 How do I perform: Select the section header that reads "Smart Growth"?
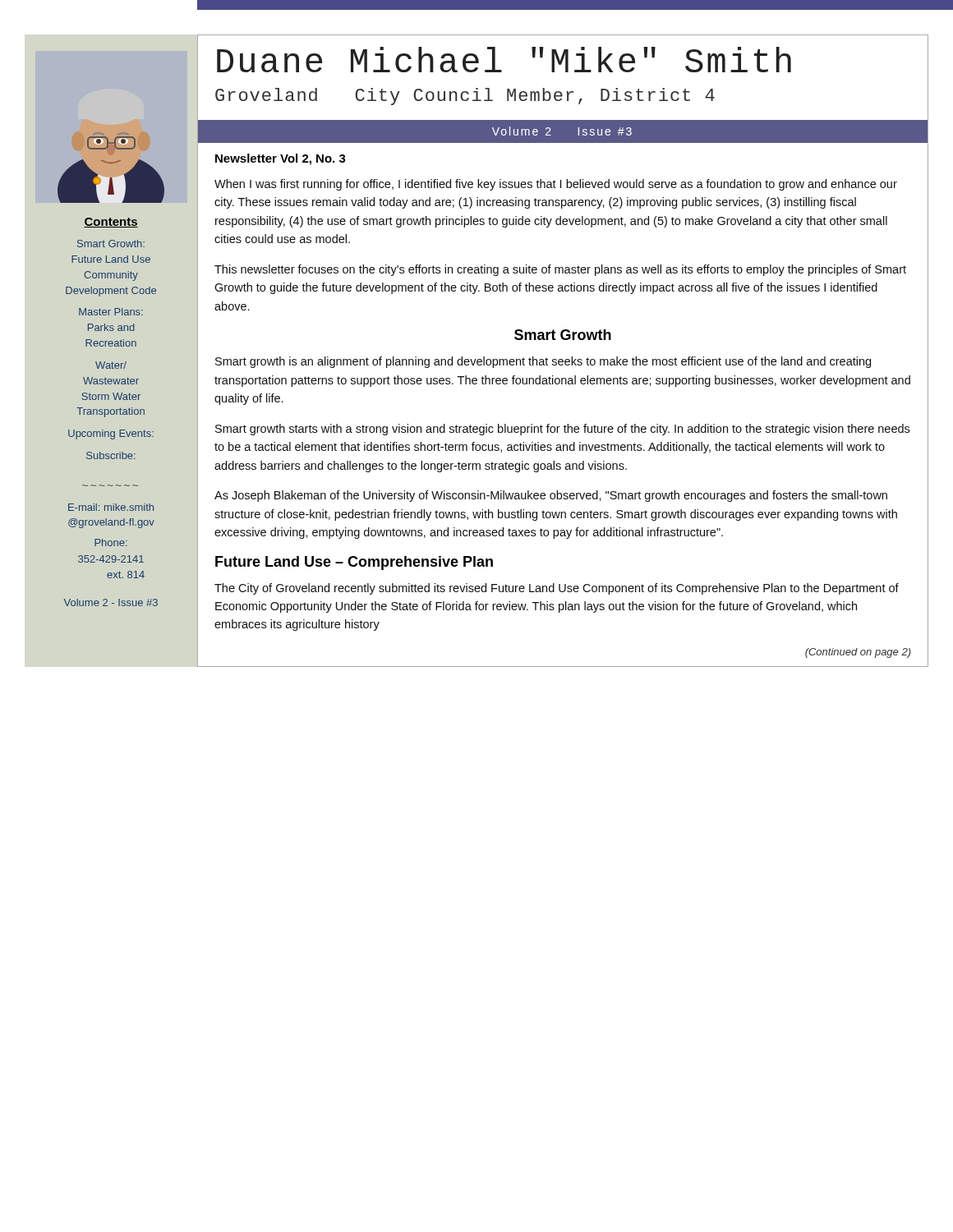[x=563, y=335]
